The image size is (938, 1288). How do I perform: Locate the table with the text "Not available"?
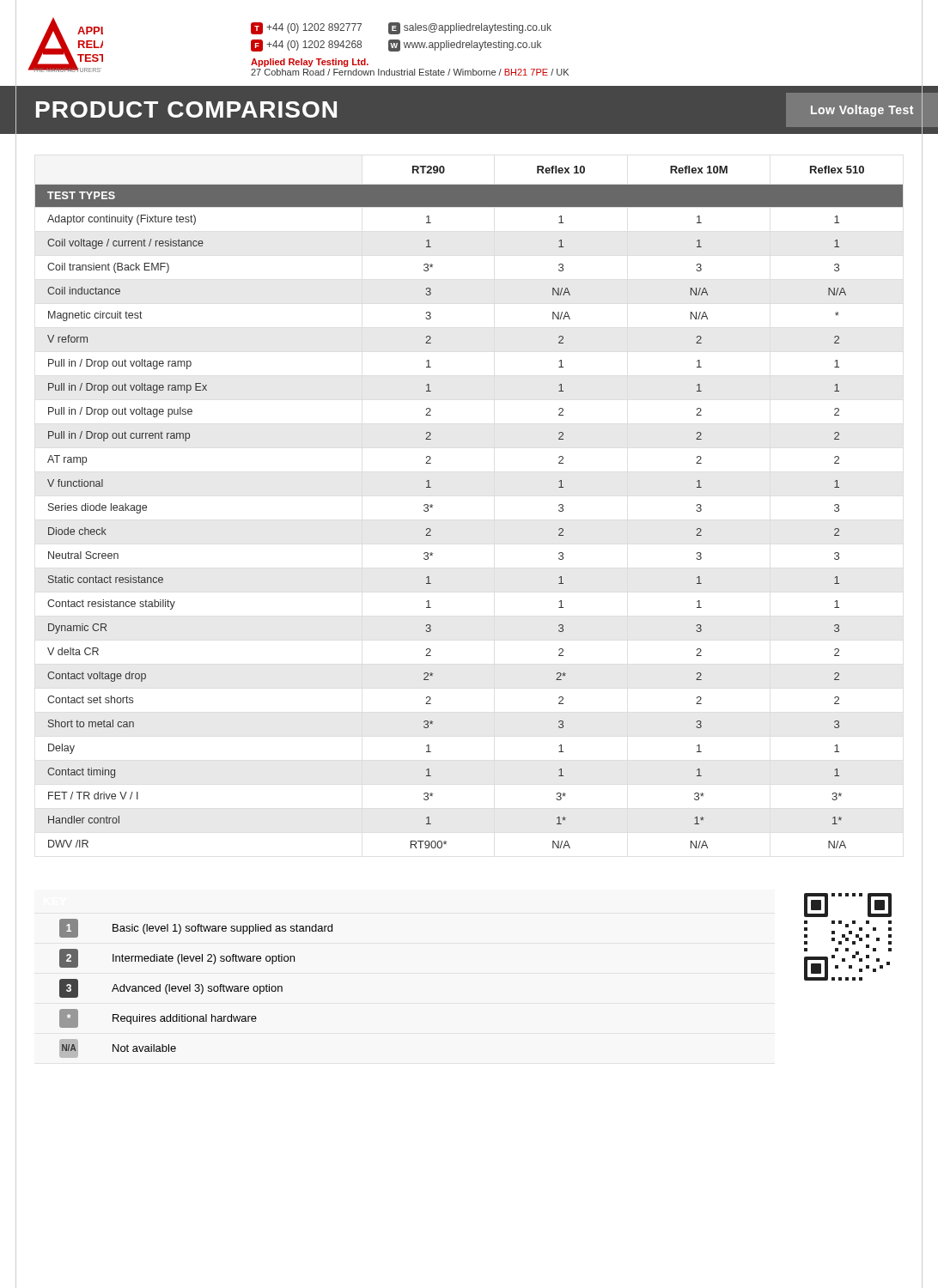(405, 977)
